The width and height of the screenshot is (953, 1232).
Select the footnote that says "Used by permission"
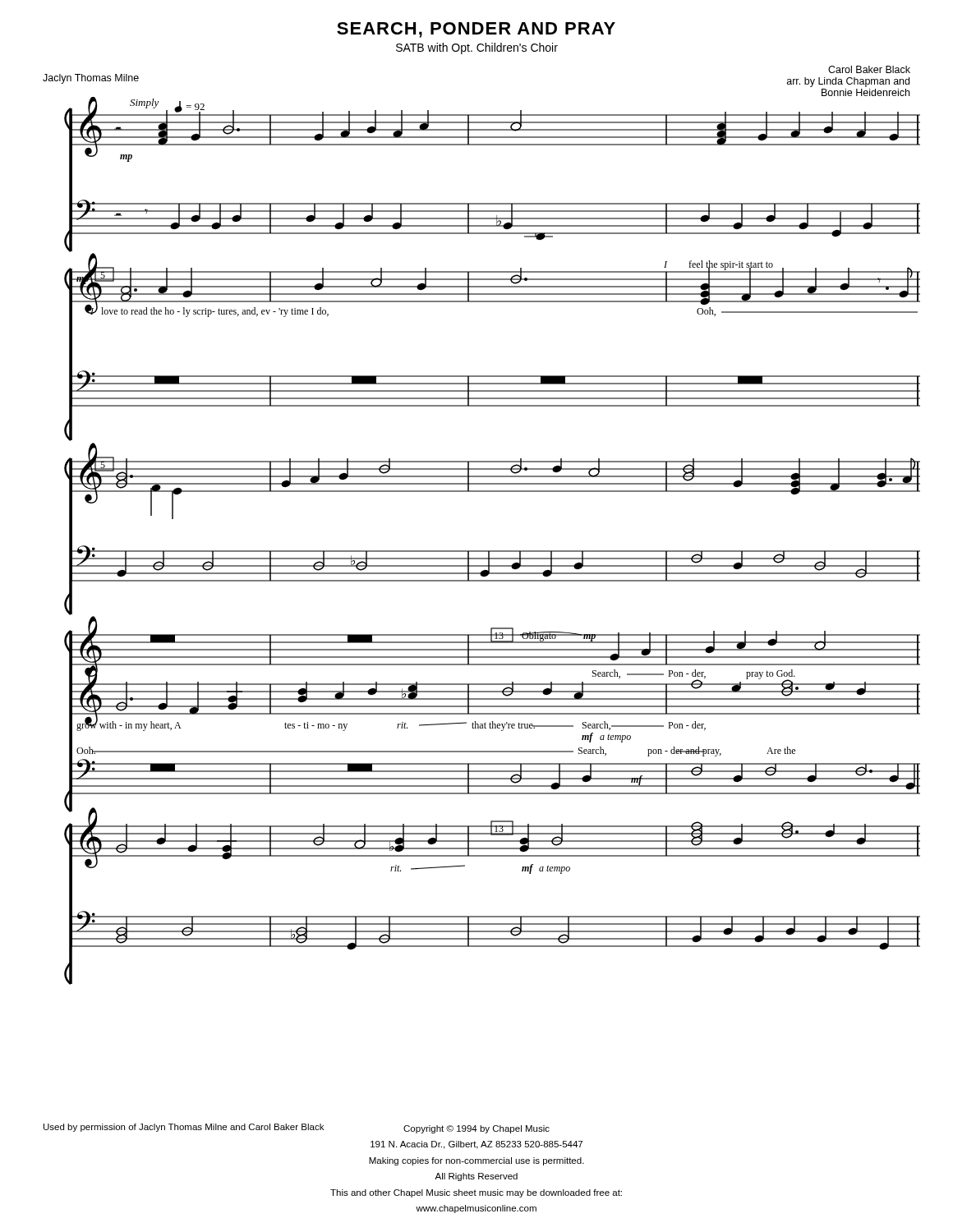pos(183,1127)
